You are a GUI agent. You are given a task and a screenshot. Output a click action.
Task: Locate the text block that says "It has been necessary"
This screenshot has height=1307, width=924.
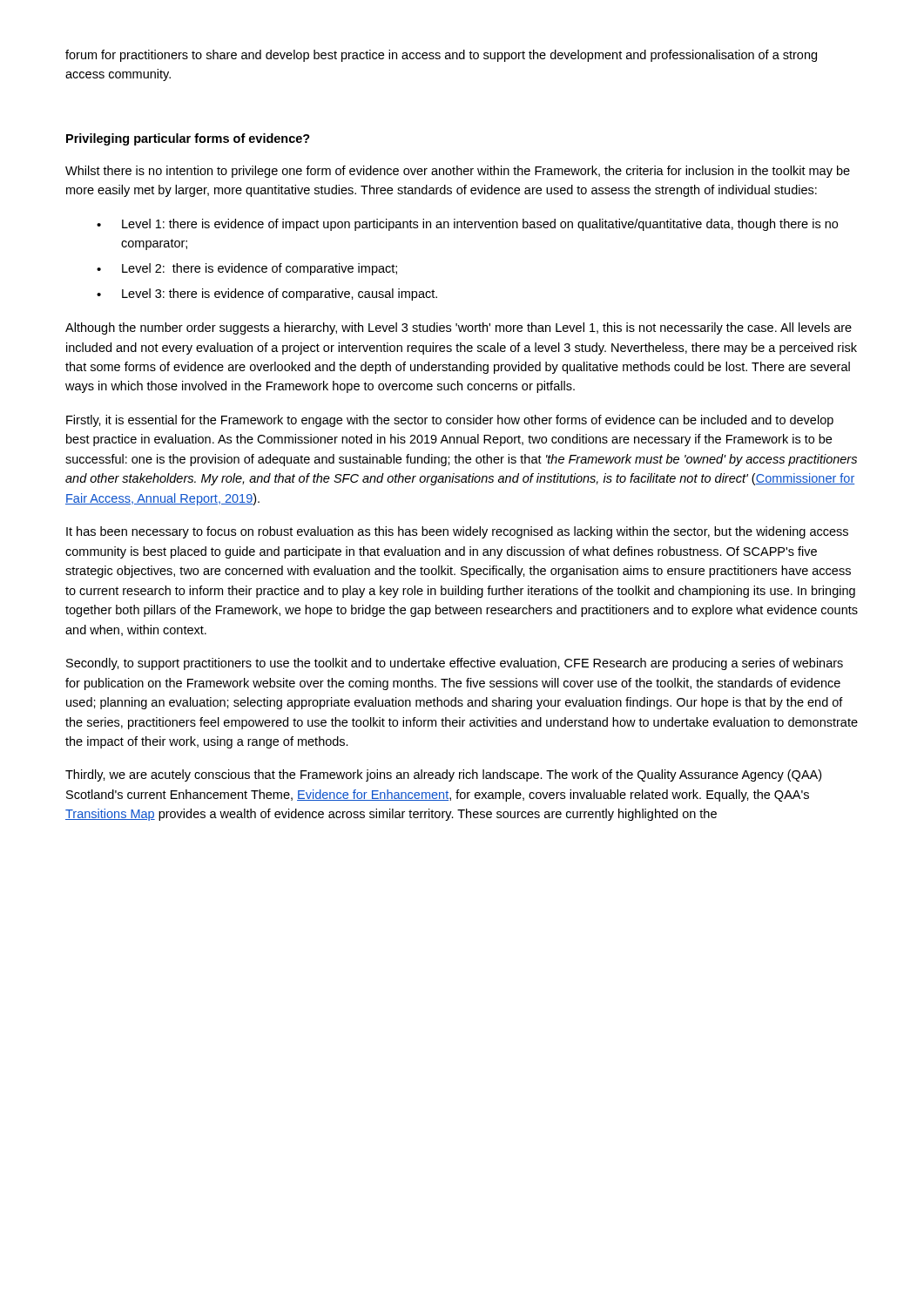pos(462,581)
